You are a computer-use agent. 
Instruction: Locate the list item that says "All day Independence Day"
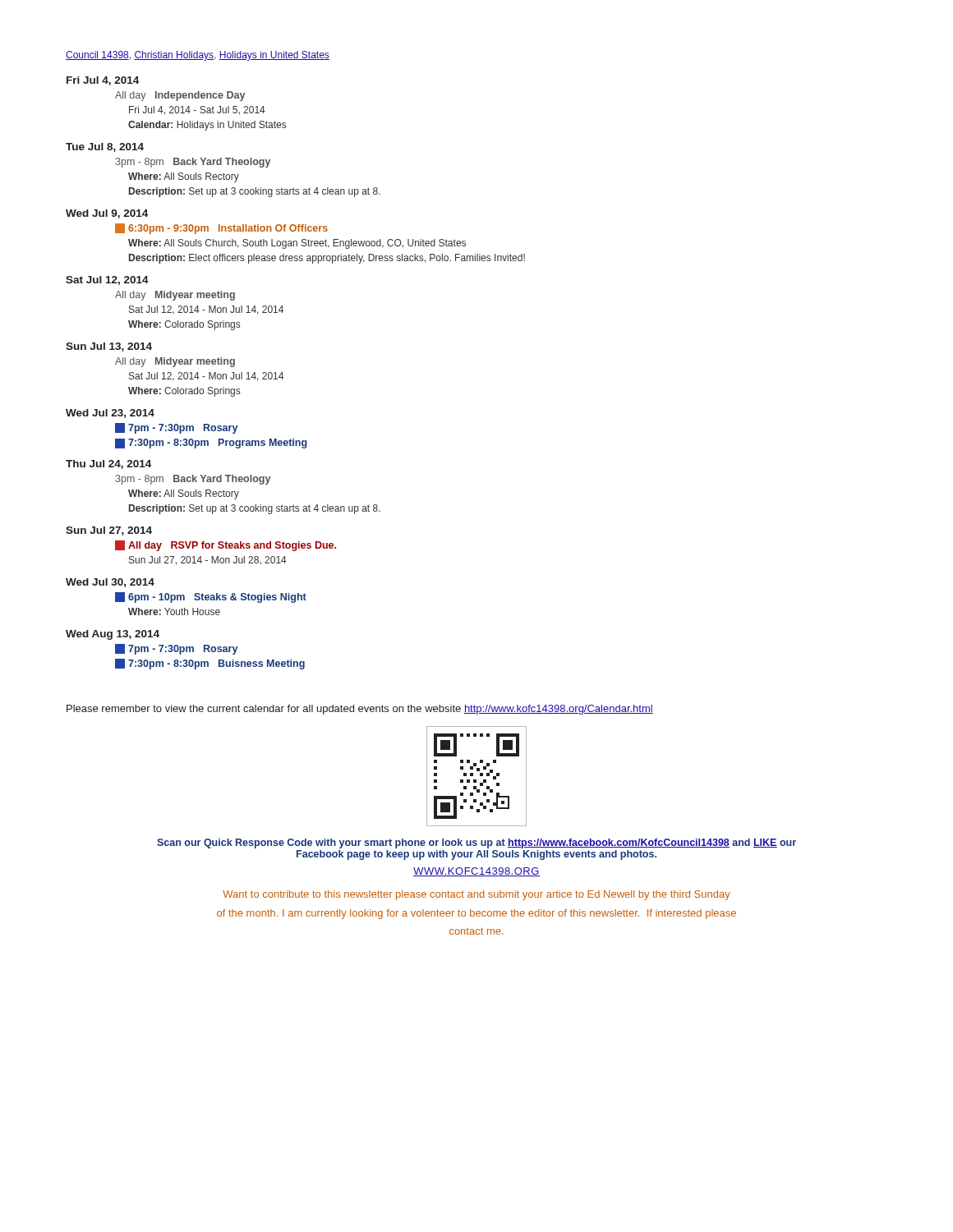(x=180, y=96)
